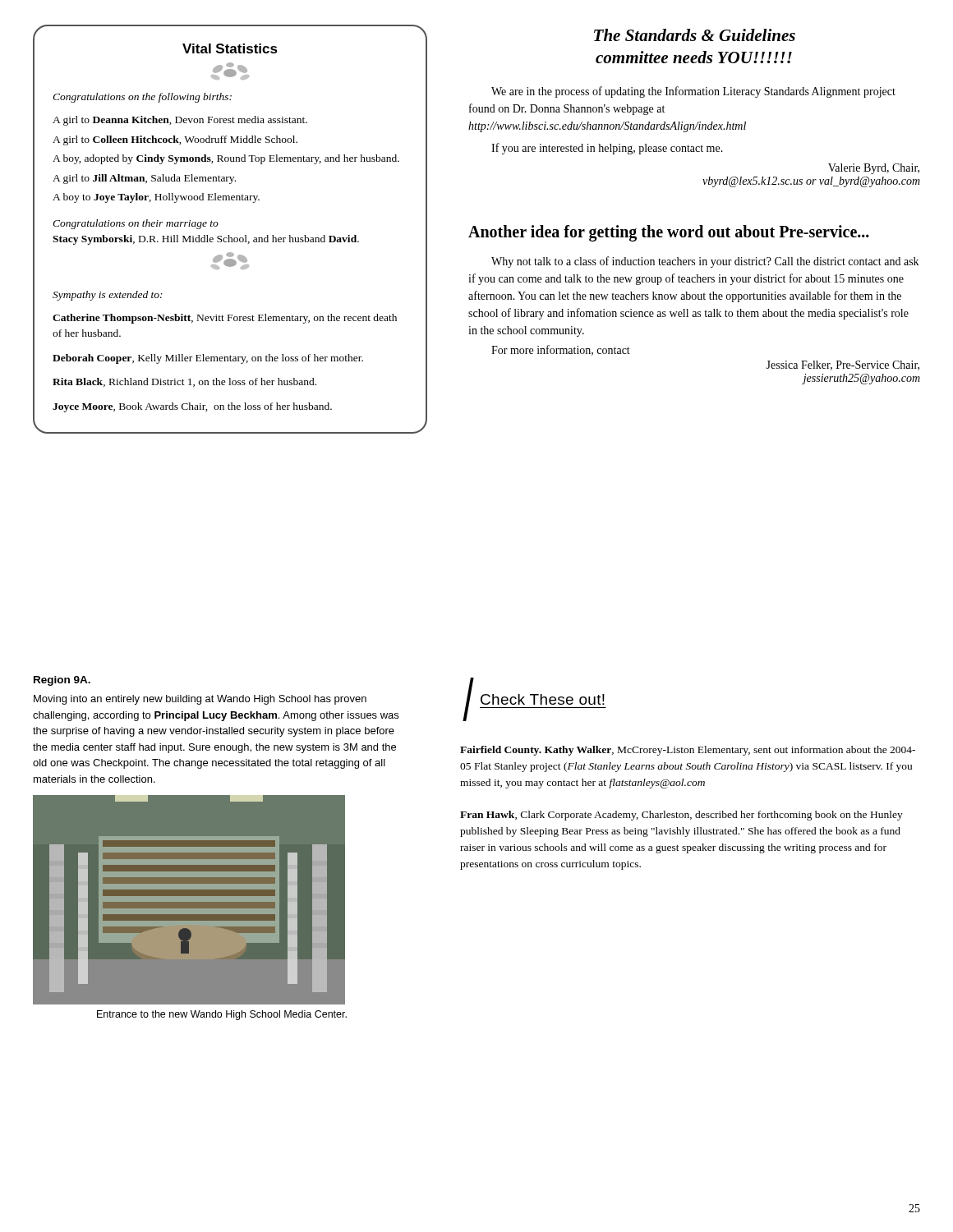Select the passage starting "Jessica Felker, Pre-Service Chair, jessieruth25@yahoo.com"
Screen dimensions: 1232x953
(843, 371)
